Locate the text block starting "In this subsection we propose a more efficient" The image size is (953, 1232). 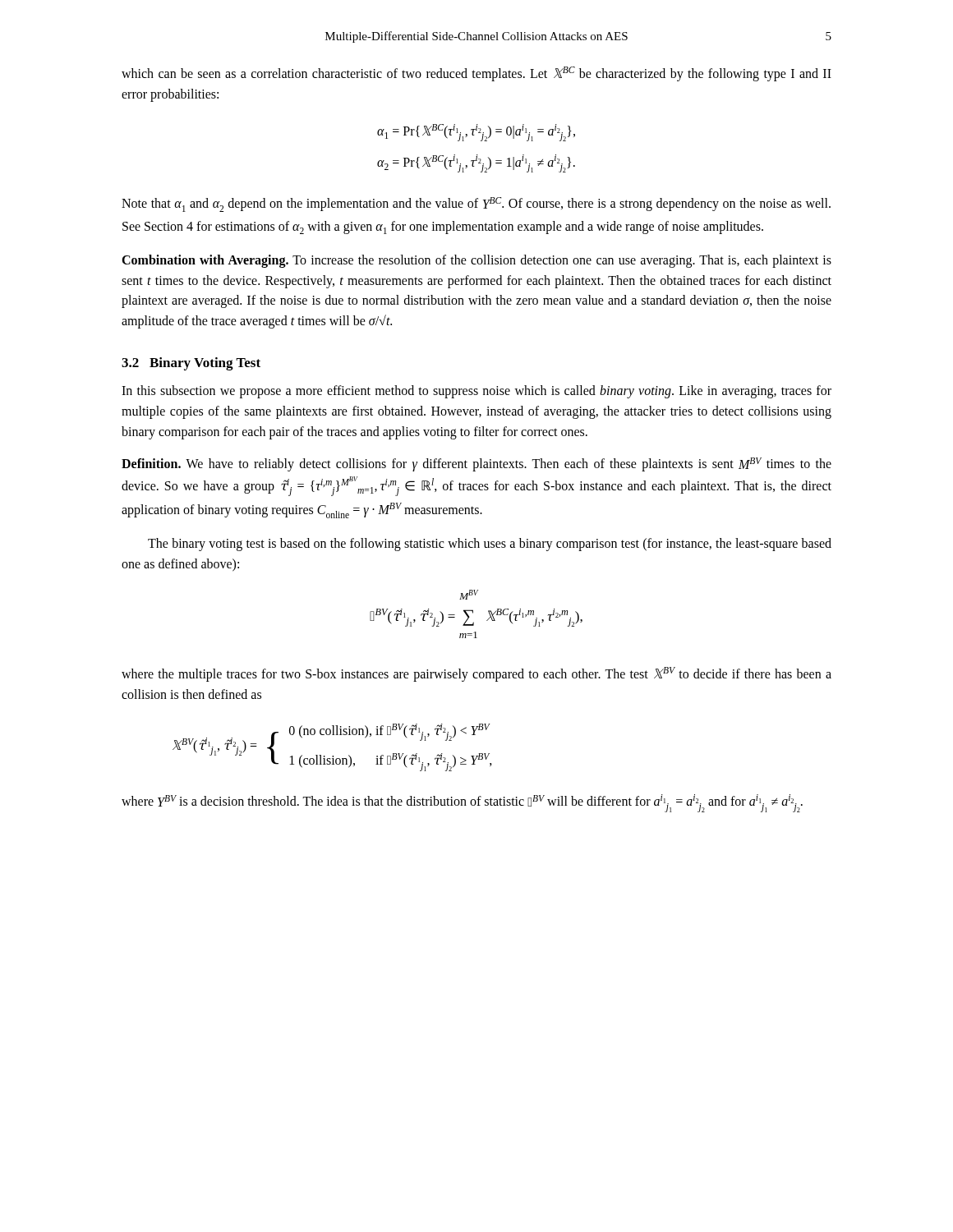476,412
